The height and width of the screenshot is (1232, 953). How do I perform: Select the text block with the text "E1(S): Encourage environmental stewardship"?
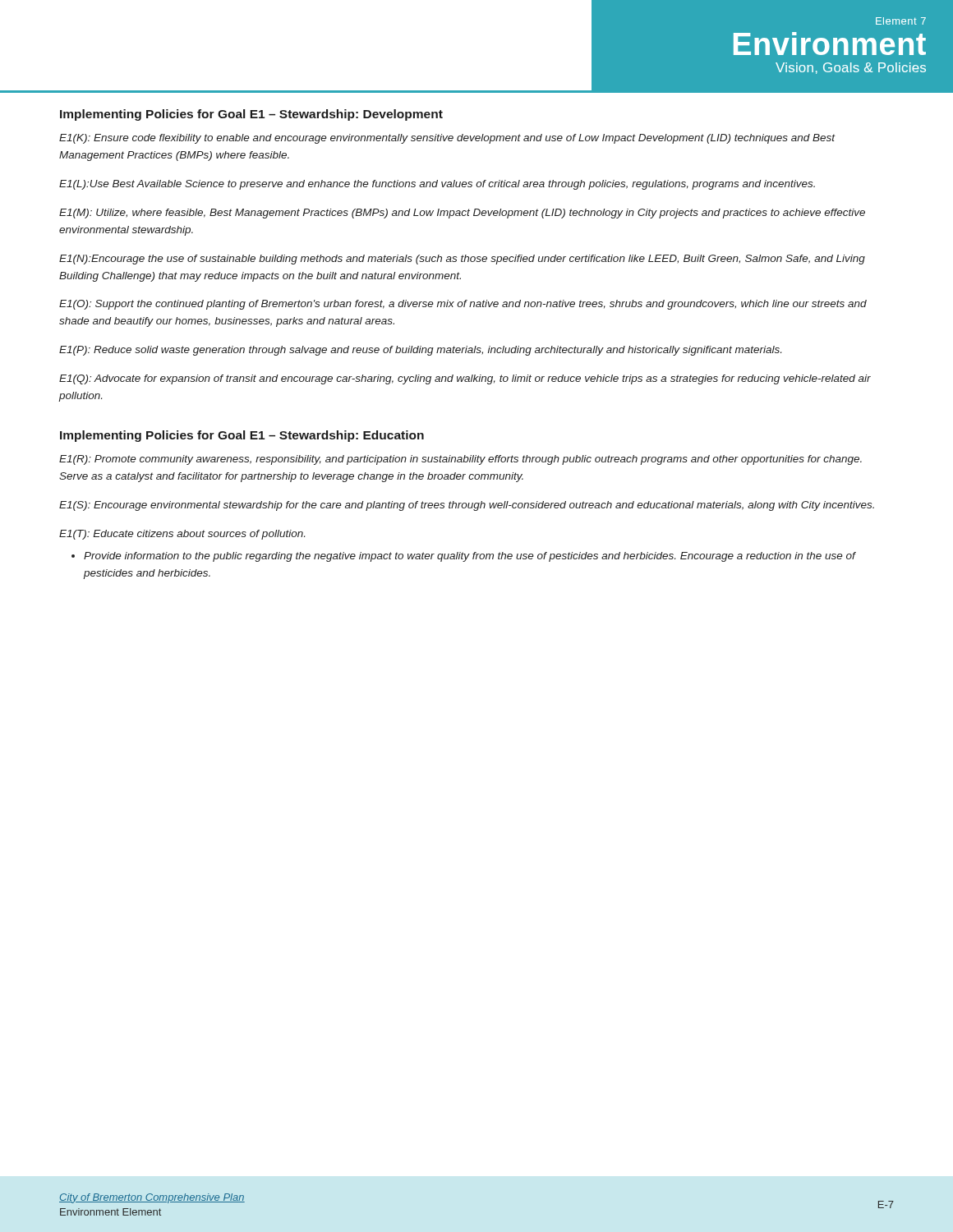click(x=476, y=505)
